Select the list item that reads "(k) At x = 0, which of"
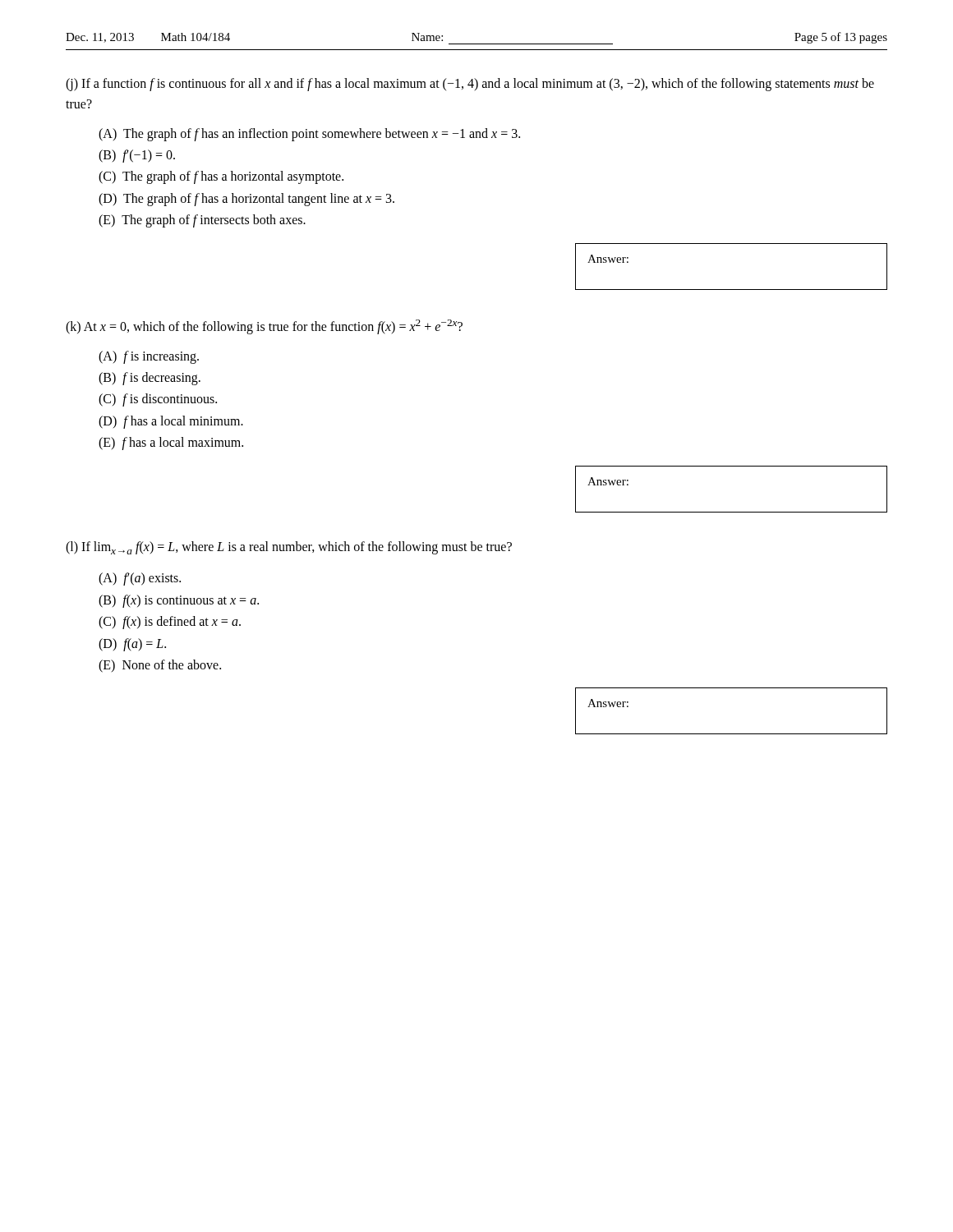Viewport: 953px width, 1232px height. pos(264,325)
